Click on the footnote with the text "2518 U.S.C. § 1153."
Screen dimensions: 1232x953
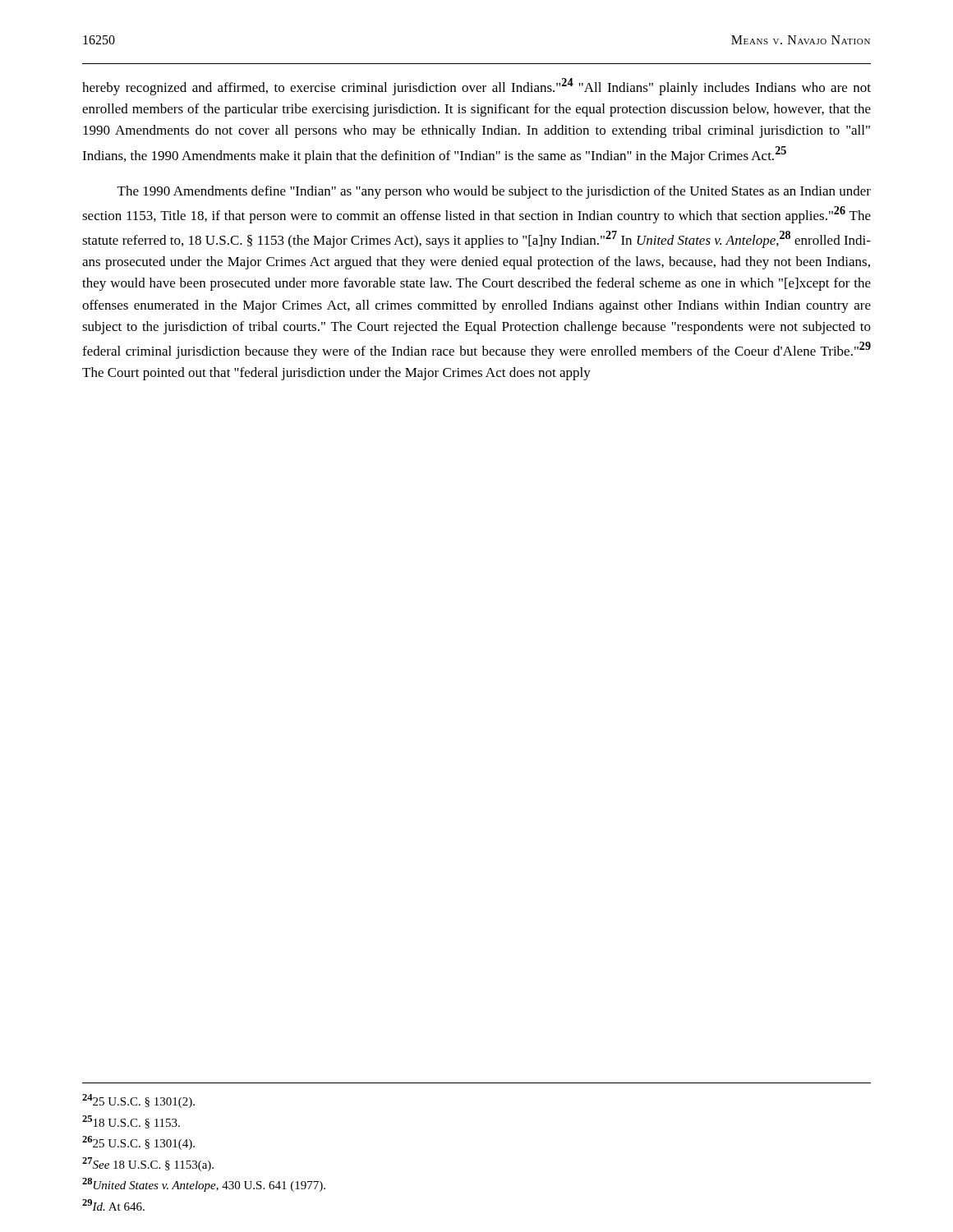click(x=131, y=1122)
